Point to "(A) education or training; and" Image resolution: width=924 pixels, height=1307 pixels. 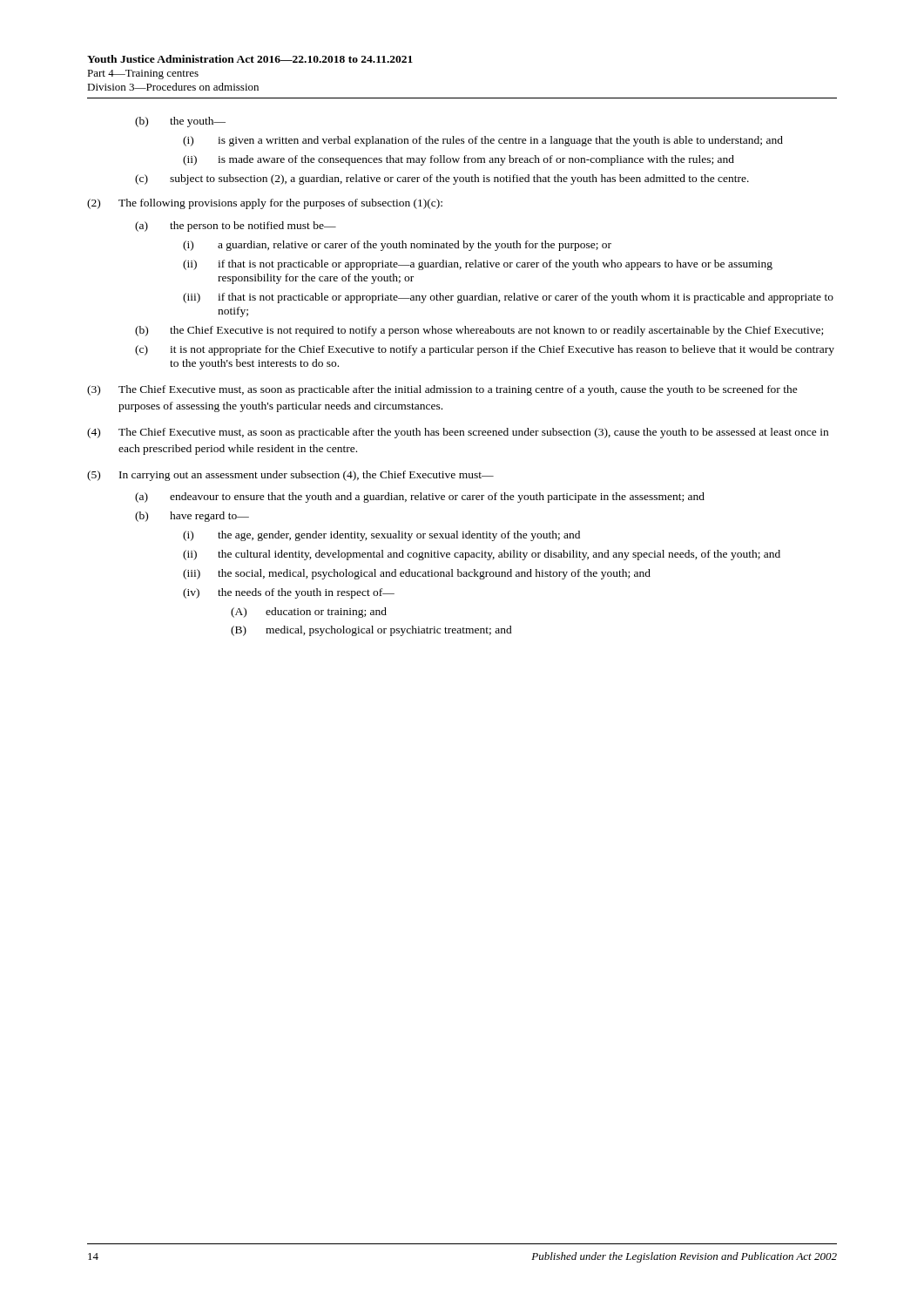coord(309,612)
